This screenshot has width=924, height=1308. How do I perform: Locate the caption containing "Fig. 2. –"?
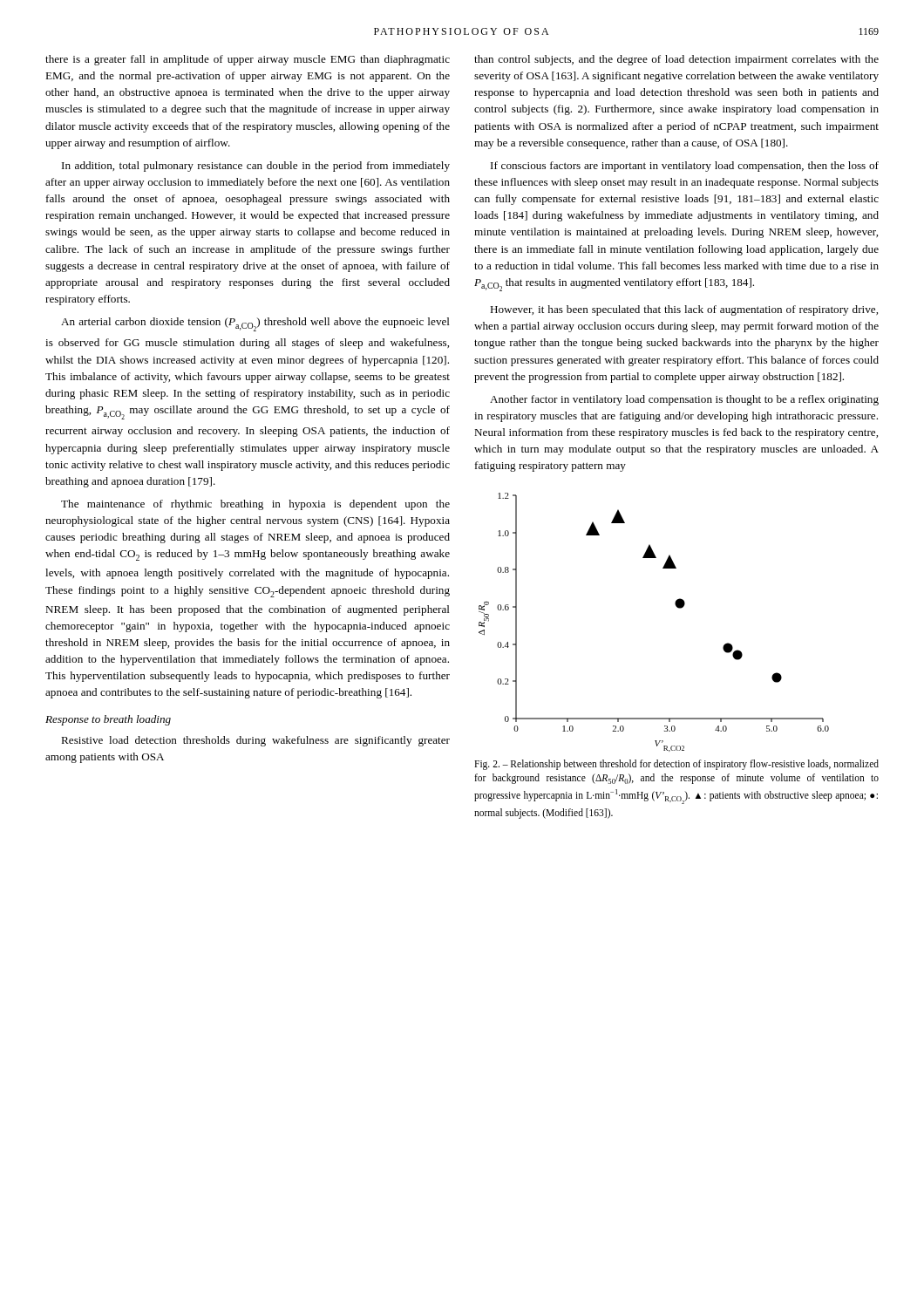(676, 788)
